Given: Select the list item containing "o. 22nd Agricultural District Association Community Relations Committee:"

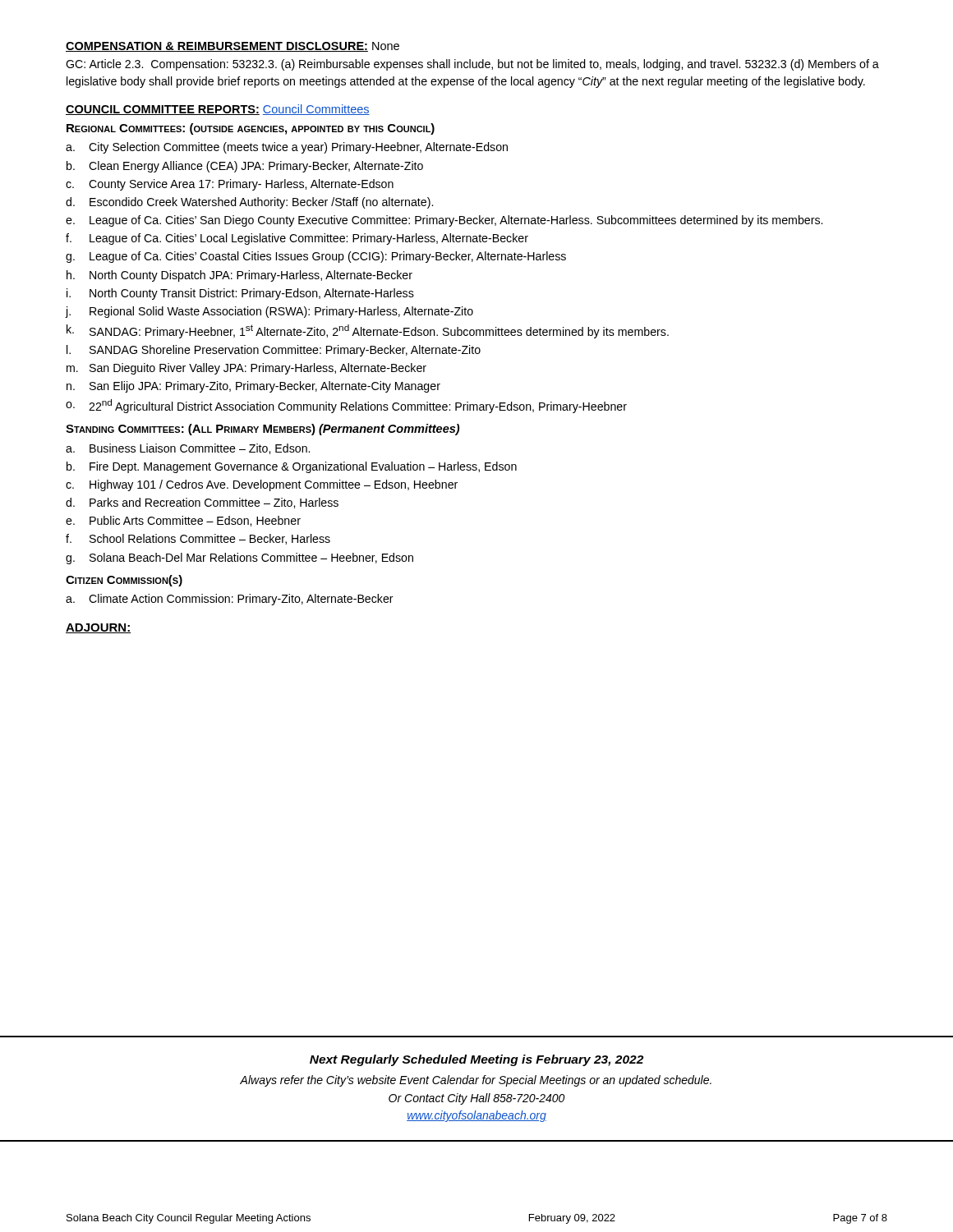Looking at the screenshot, I should click(476, 406).
